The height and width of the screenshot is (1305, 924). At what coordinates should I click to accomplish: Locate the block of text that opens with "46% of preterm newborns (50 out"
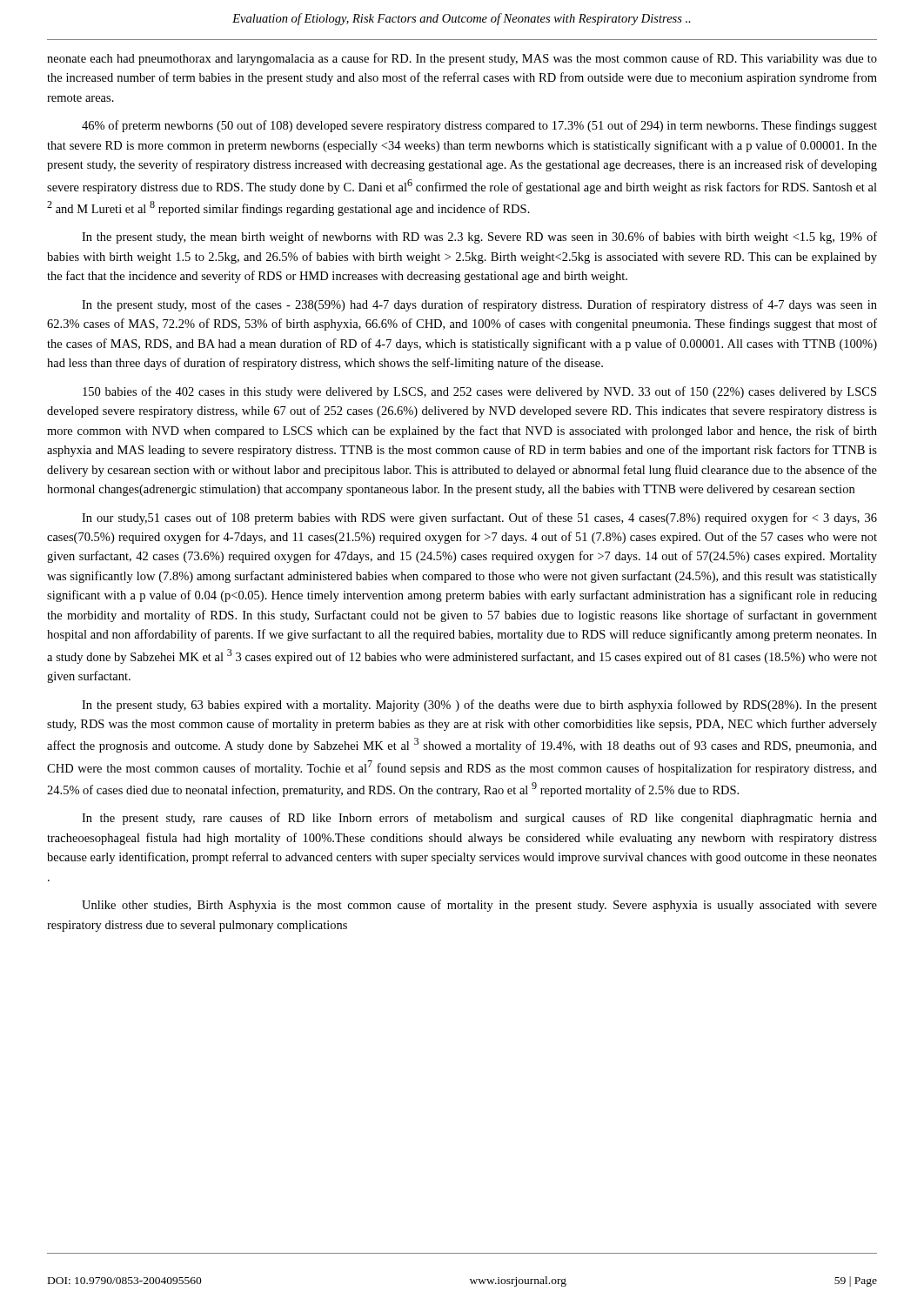(462, 167)
